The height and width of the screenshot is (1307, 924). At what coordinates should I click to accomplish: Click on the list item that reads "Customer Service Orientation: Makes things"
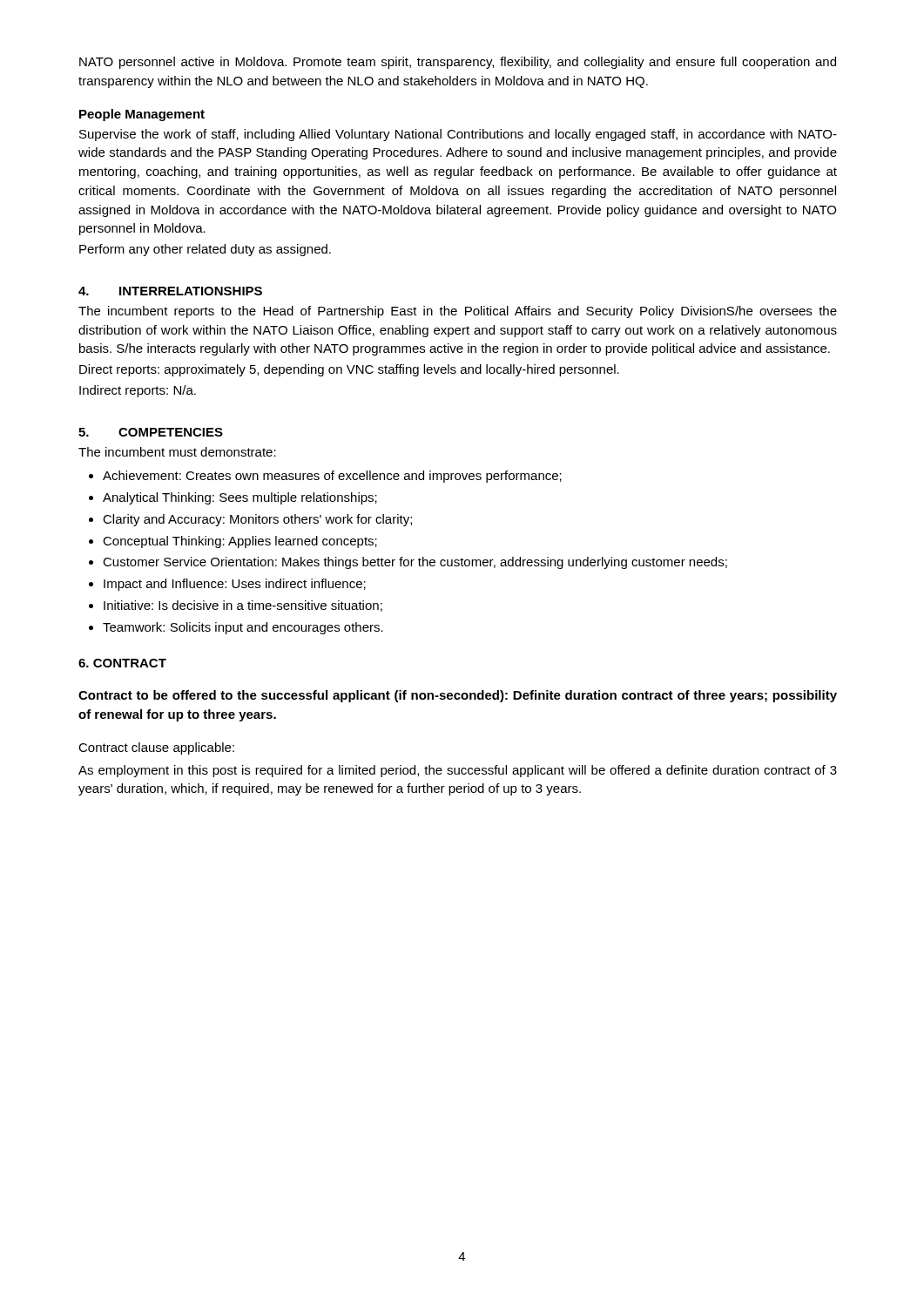(x=415, y=562)
